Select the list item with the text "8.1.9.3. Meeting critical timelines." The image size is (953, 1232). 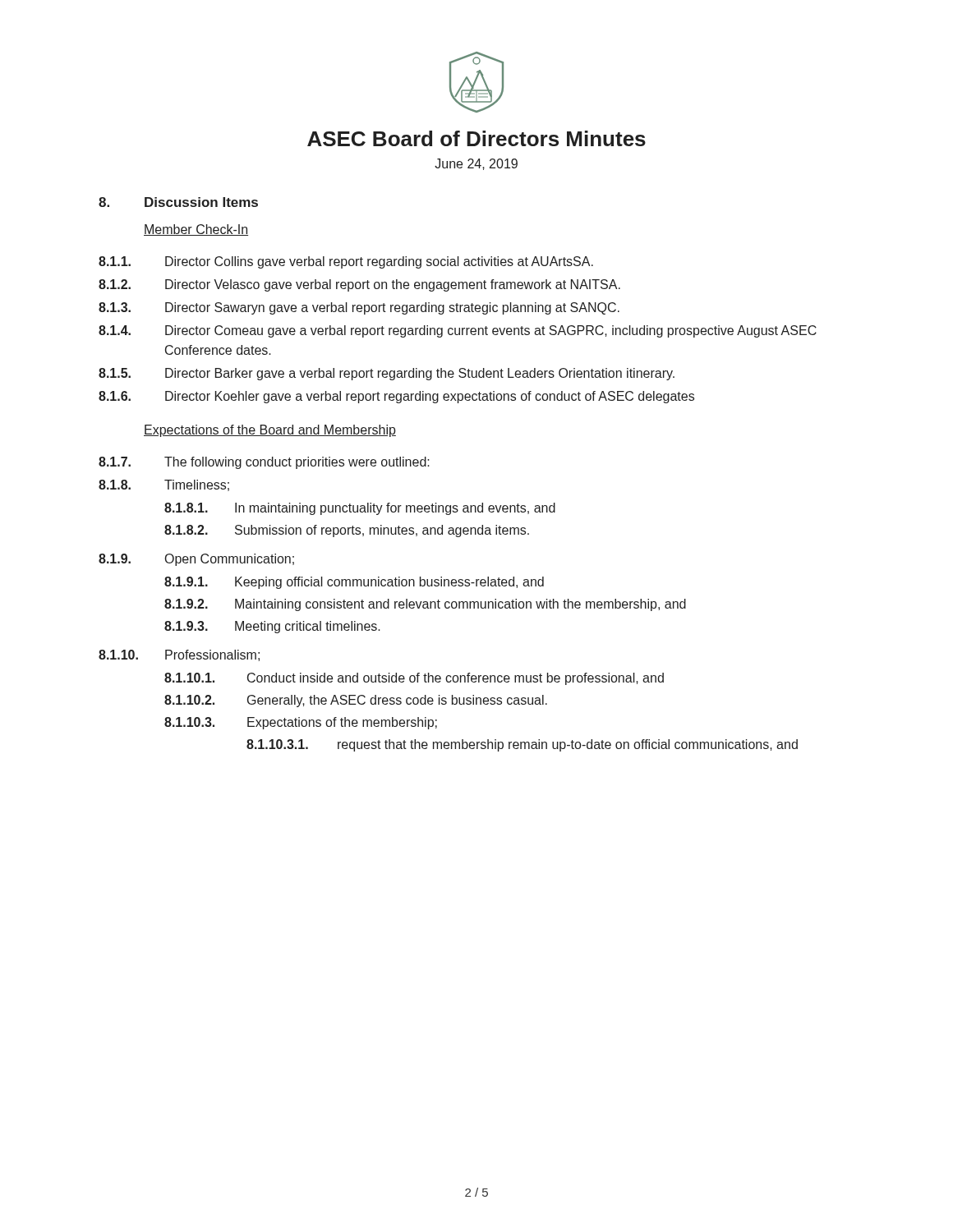point(272,627)
